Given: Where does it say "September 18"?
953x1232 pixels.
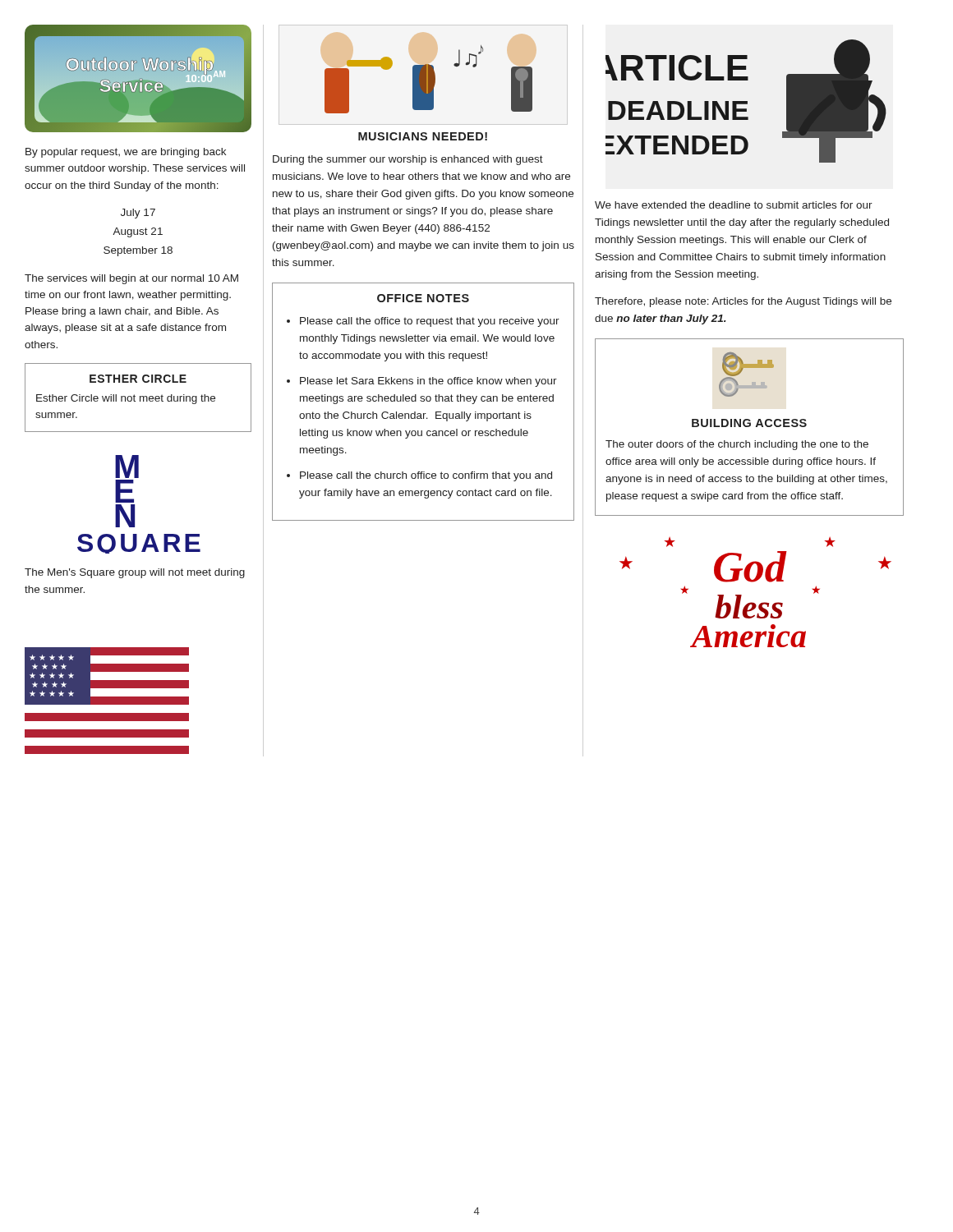Looking at the screenshot, I should point(138,250).
